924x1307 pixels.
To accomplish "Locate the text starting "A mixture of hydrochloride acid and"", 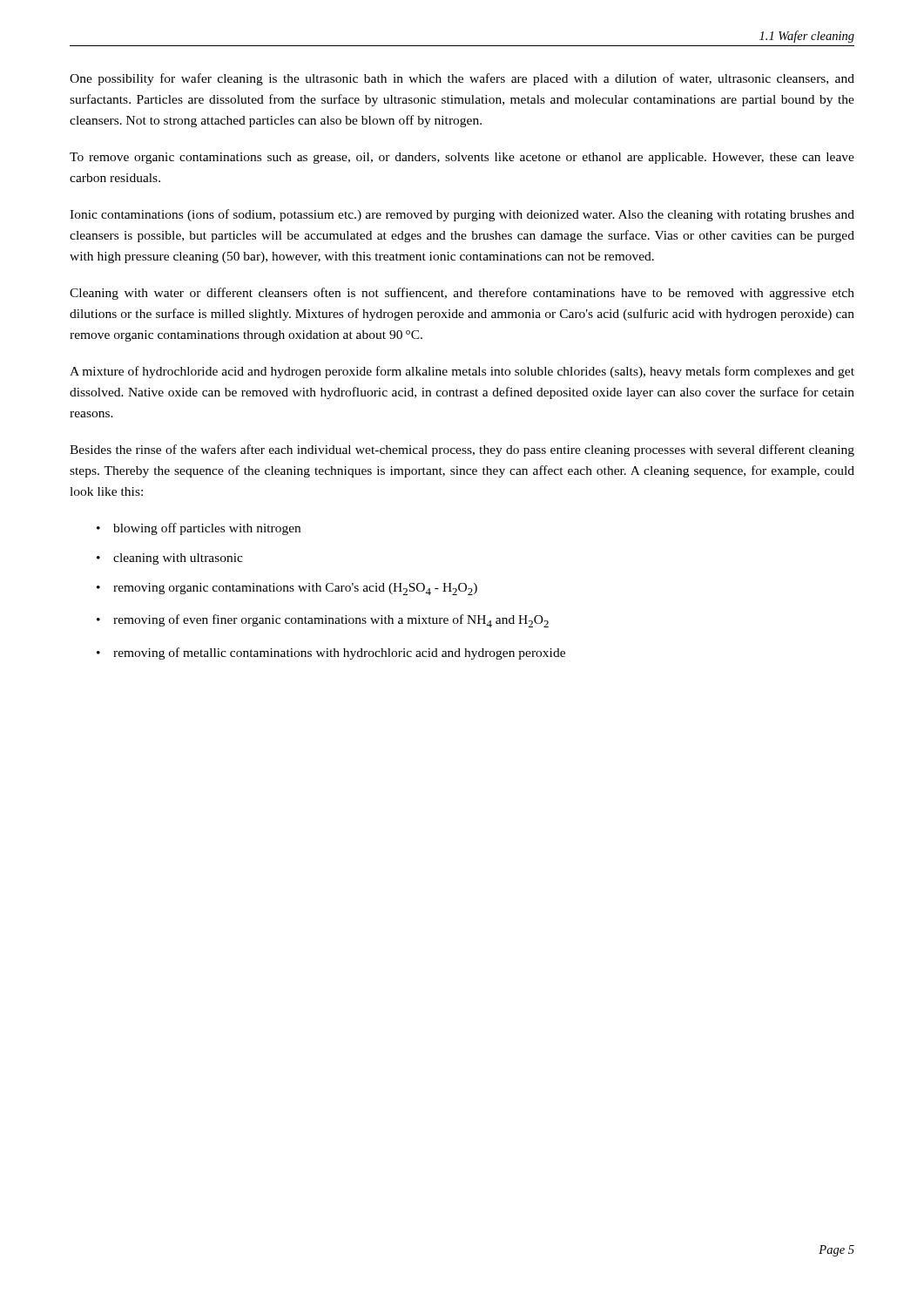I will click(462, 392).
